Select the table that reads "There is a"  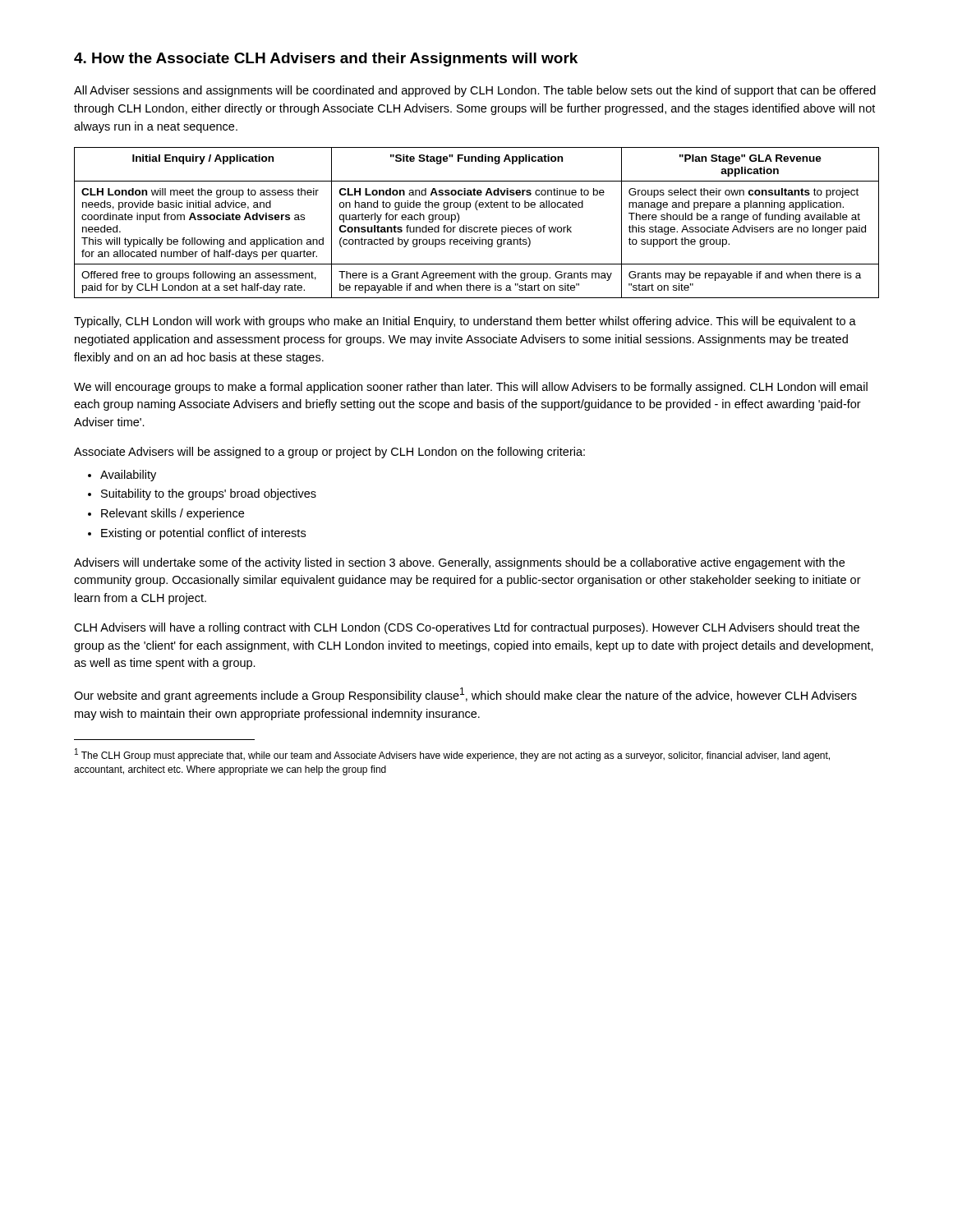point(476,223)
